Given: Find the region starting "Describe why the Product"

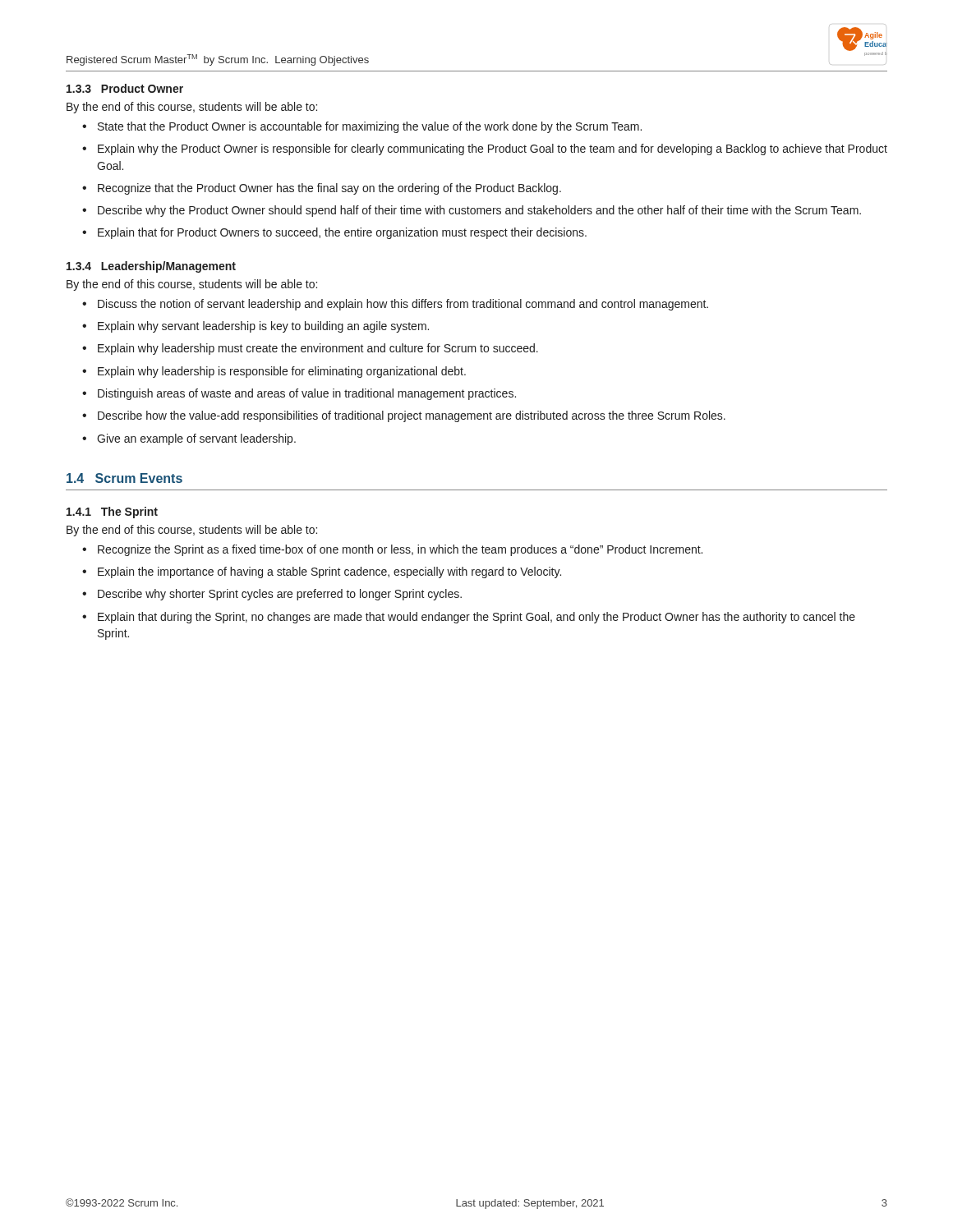Looking at the screenshot, I should pos(479,210).
